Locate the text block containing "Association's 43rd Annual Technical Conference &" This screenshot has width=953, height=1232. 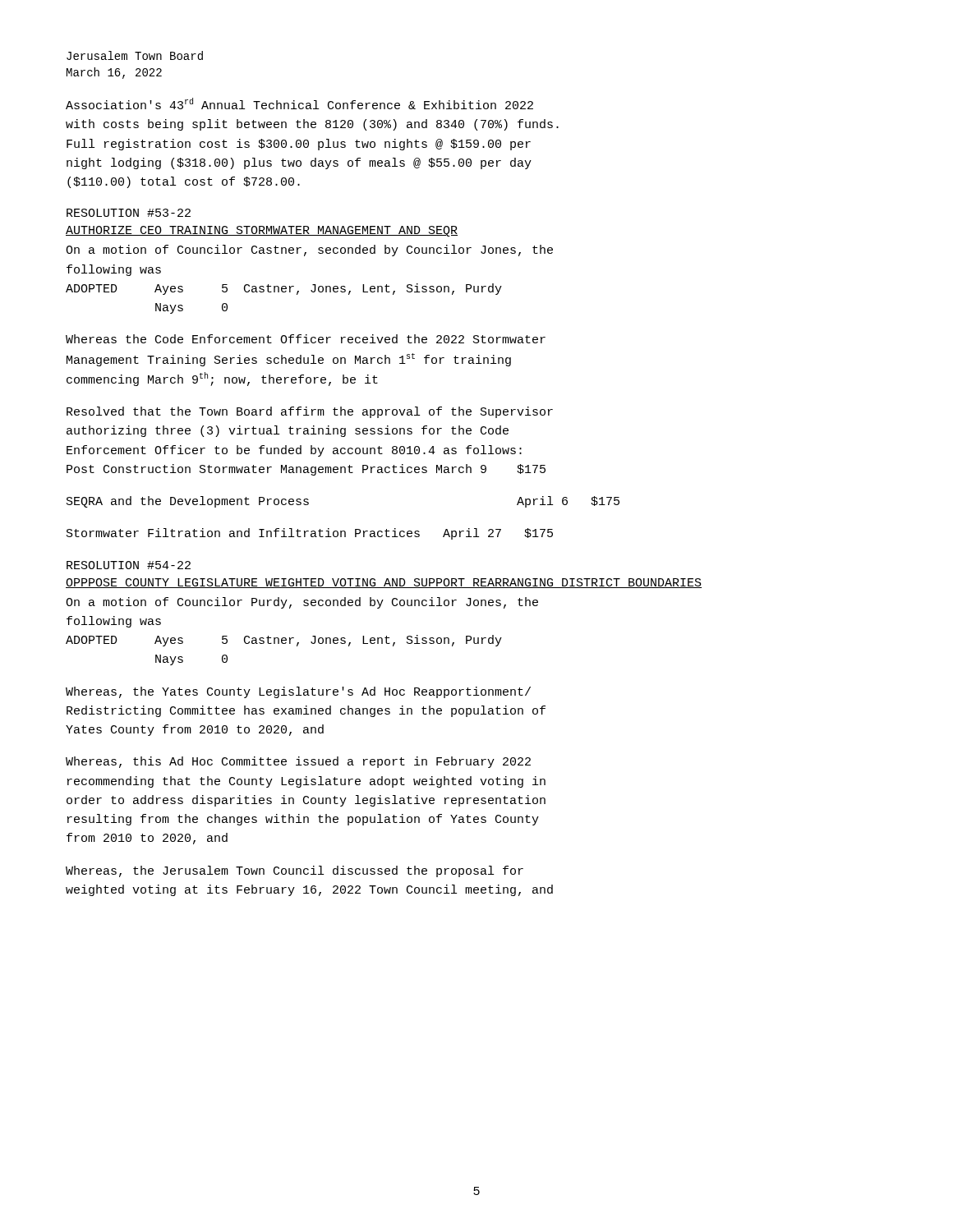click(x=313, y=144)
